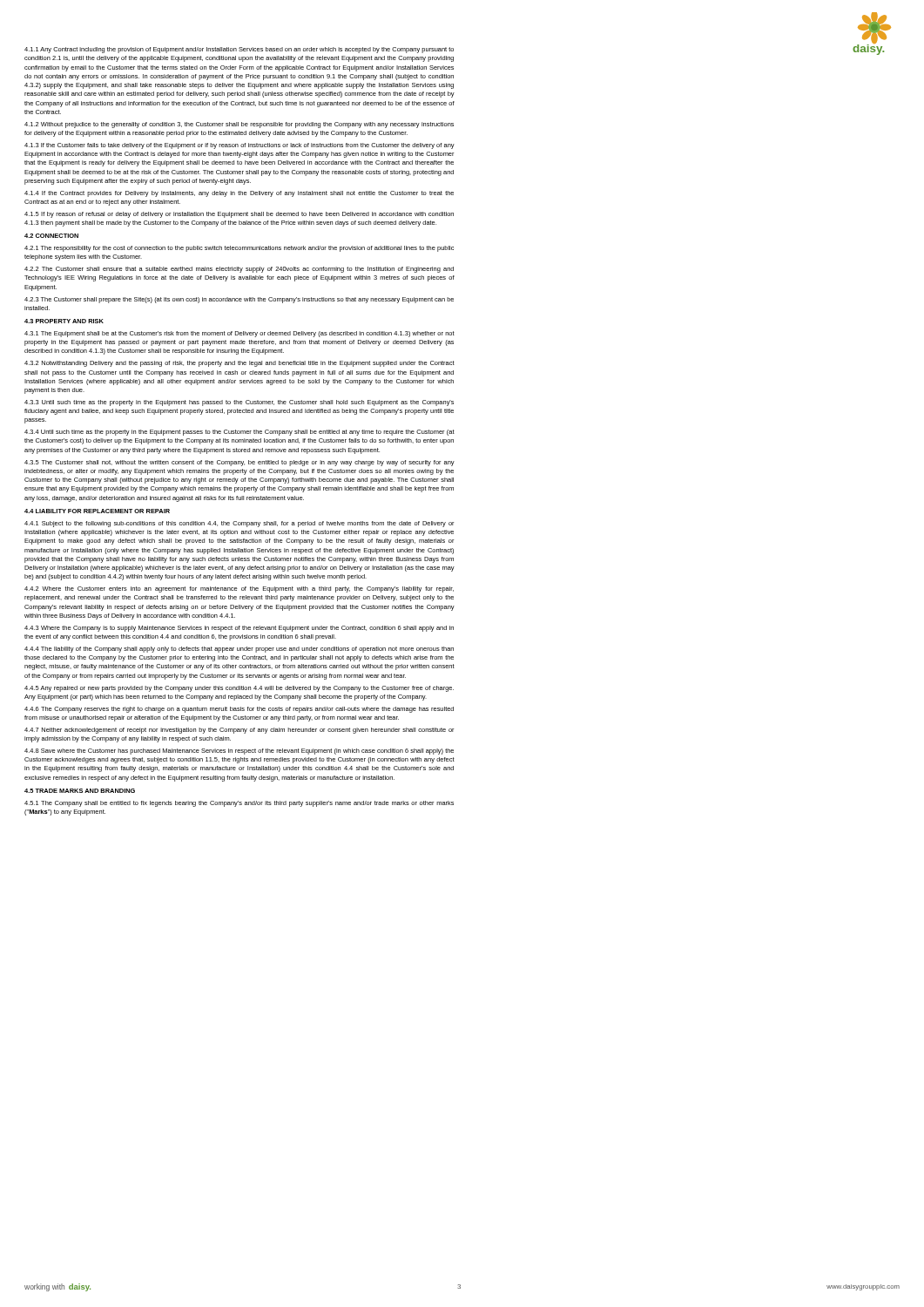Point to the element starting "3.4 Until such time as"
Image resolution: width=924 pixels, height=1307 pixels.
[239, 441]
